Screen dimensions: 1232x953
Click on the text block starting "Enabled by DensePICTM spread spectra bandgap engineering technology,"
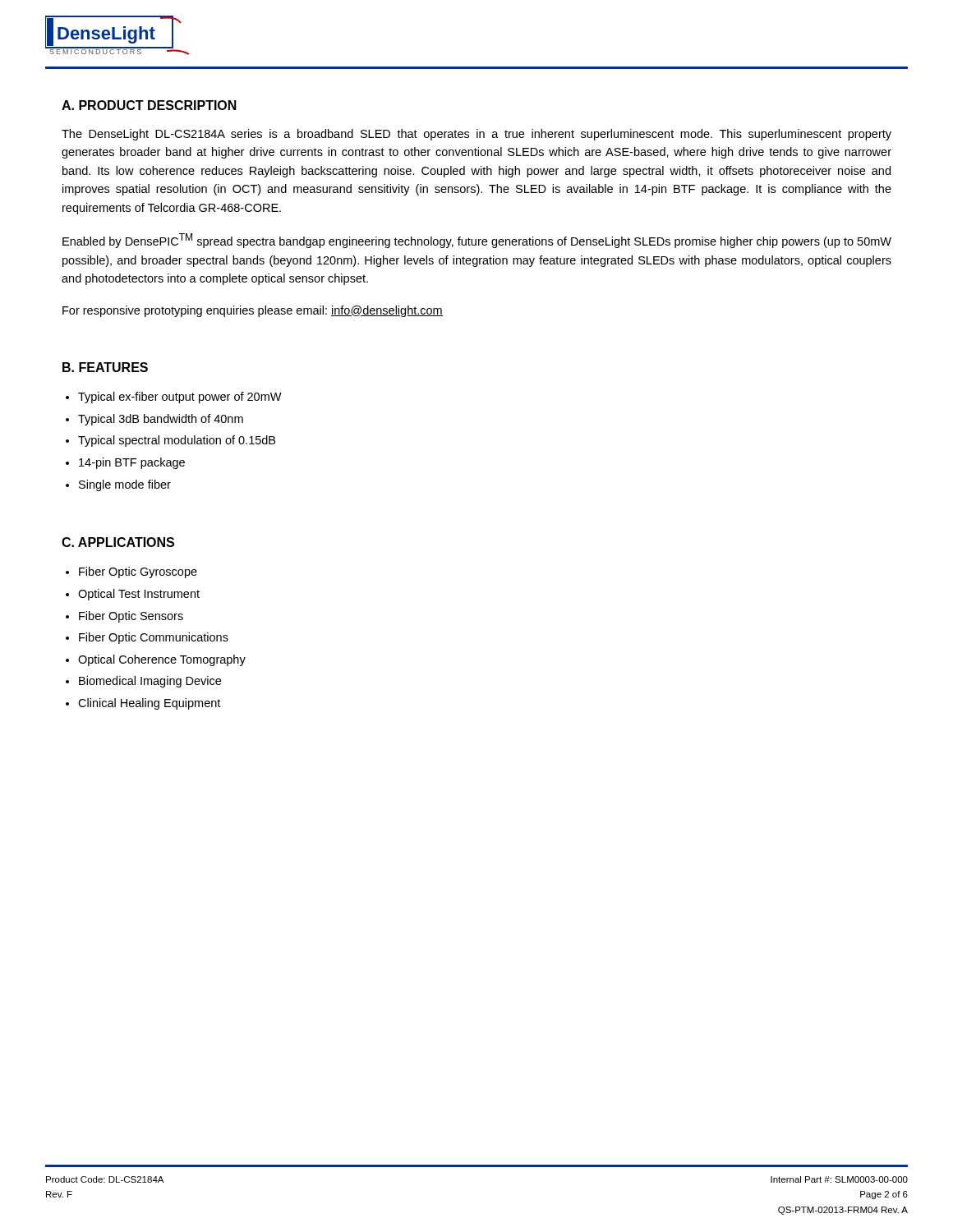click(476, 258)
